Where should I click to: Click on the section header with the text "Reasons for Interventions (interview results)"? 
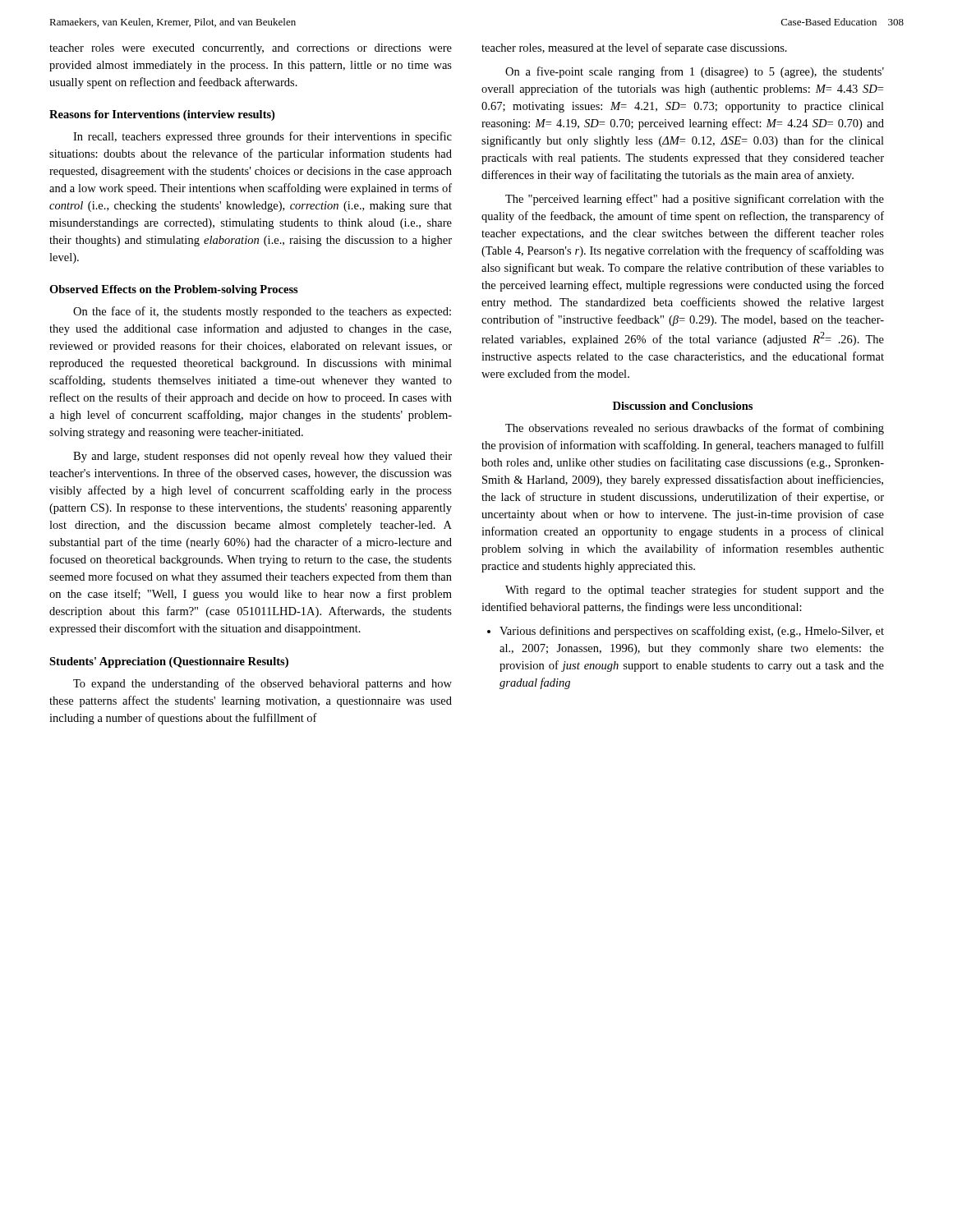162,114
